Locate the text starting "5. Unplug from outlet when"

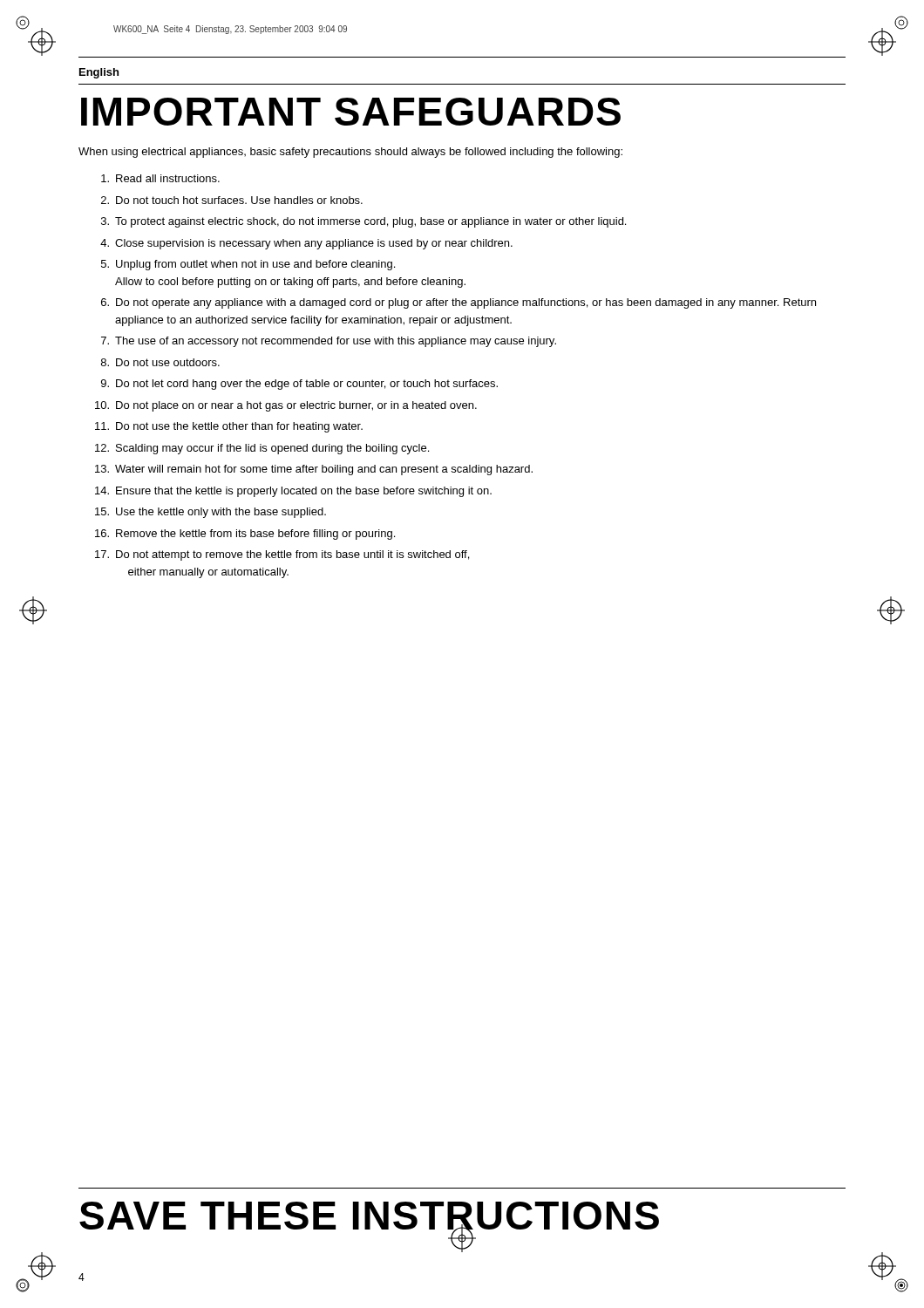click(462, 273)
